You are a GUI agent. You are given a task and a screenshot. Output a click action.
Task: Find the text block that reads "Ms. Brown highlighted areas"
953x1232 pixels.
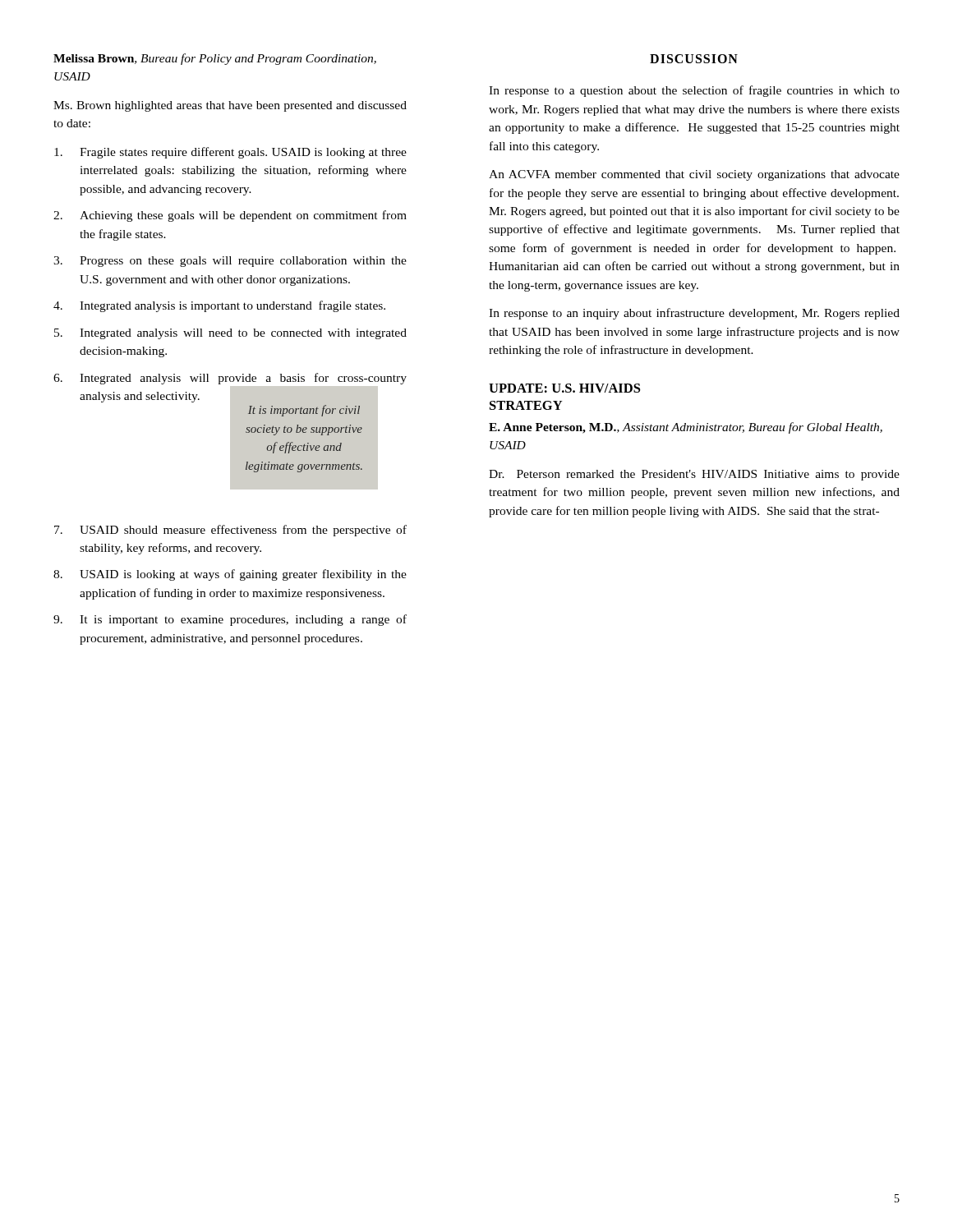[x=230, y=114]
